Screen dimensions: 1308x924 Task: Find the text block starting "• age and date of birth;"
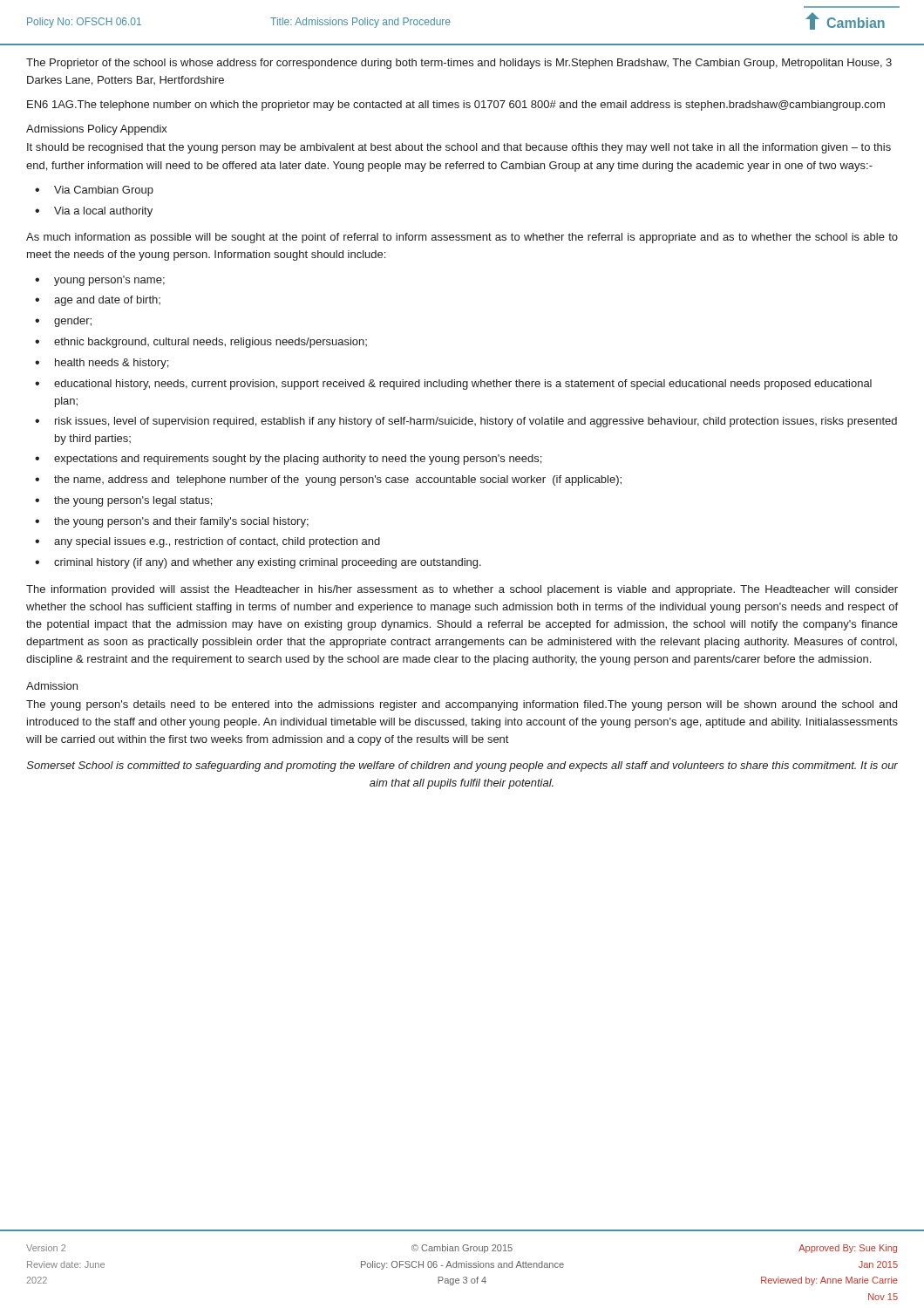pos(98,301)
